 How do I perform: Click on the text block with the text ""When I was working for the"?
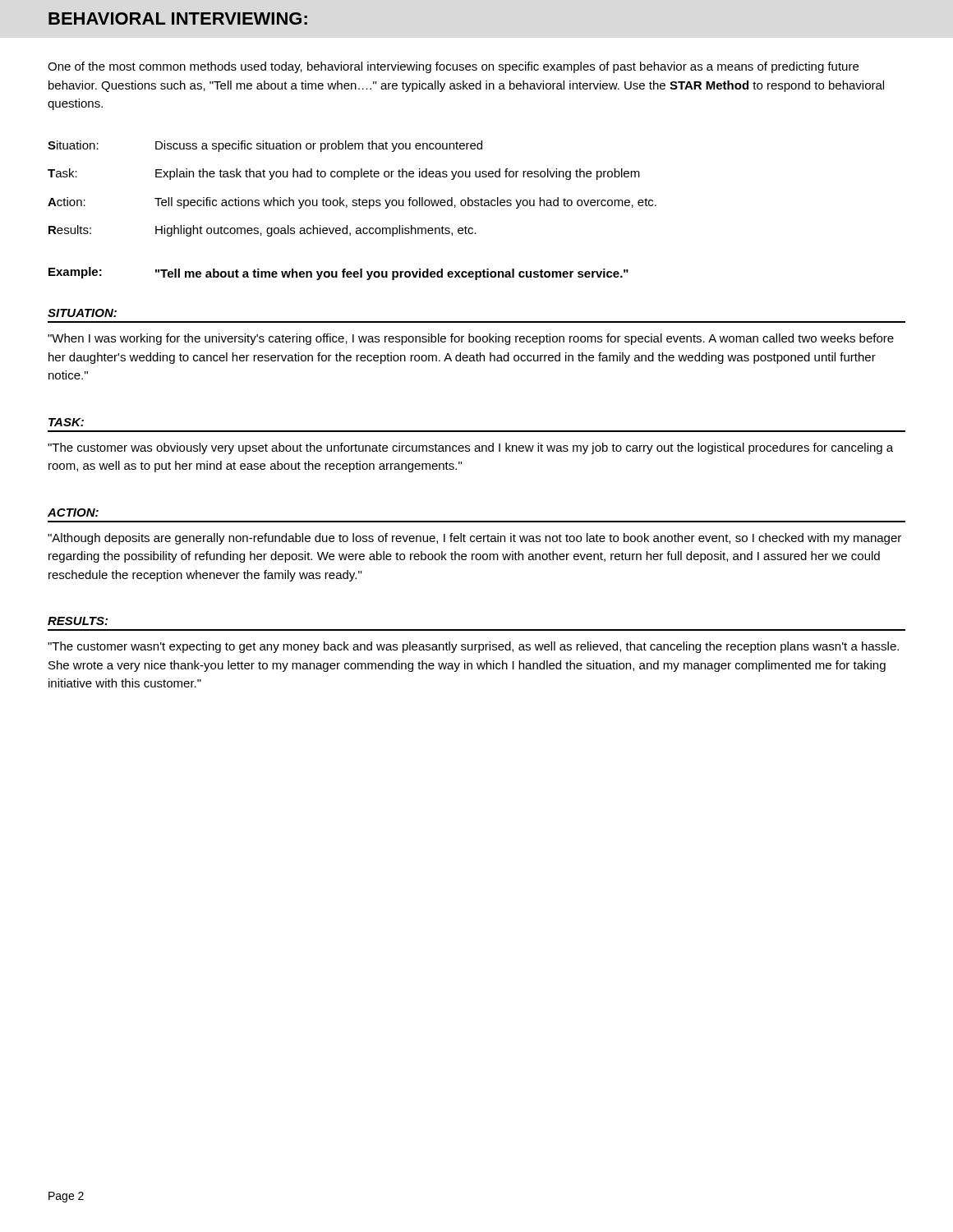coord(471,356)
